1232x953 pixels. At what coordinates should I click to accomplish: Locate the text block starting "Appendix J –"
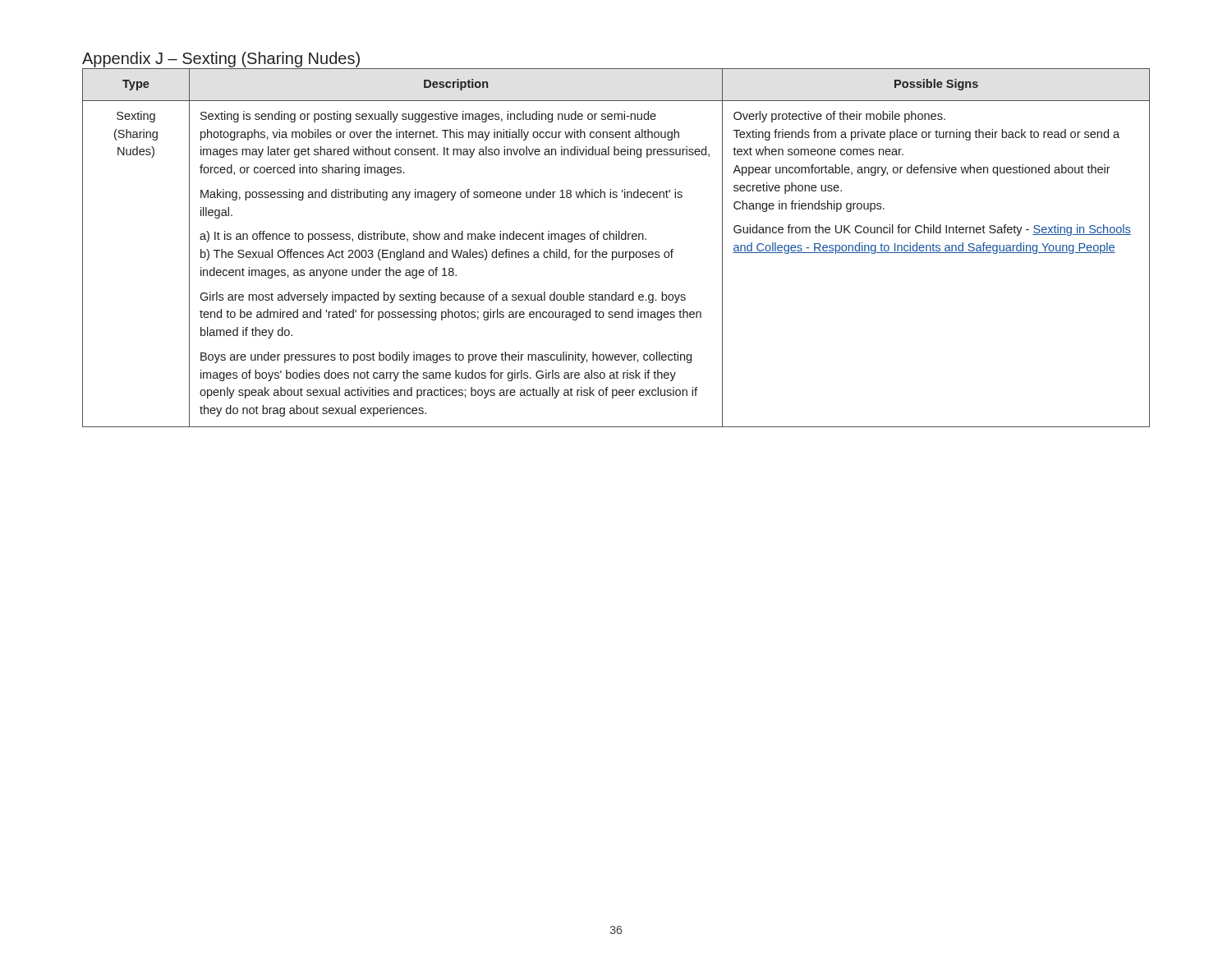221,58
